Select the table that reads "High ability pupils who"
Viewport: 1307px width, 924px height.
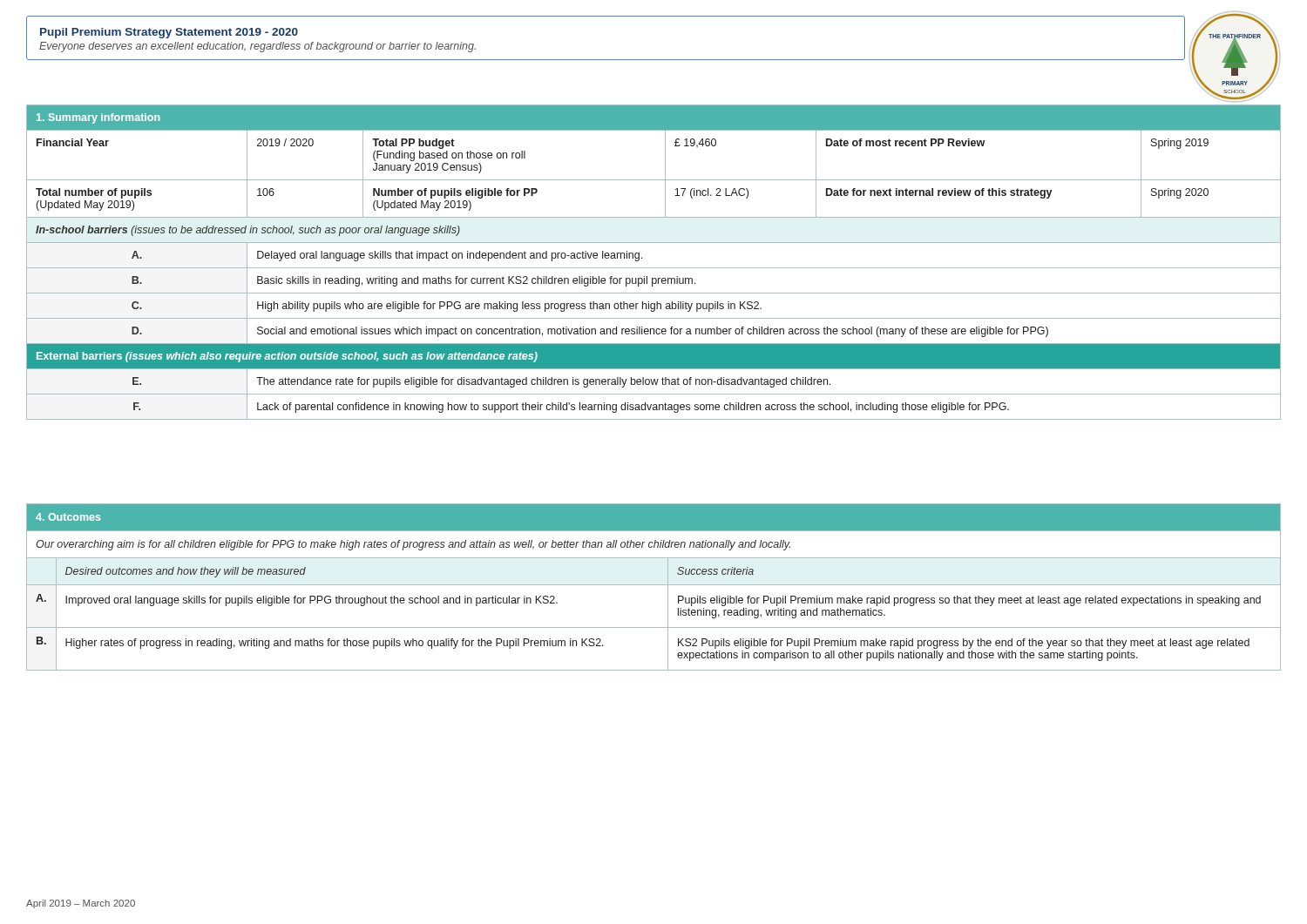click(x=654, y=262)
